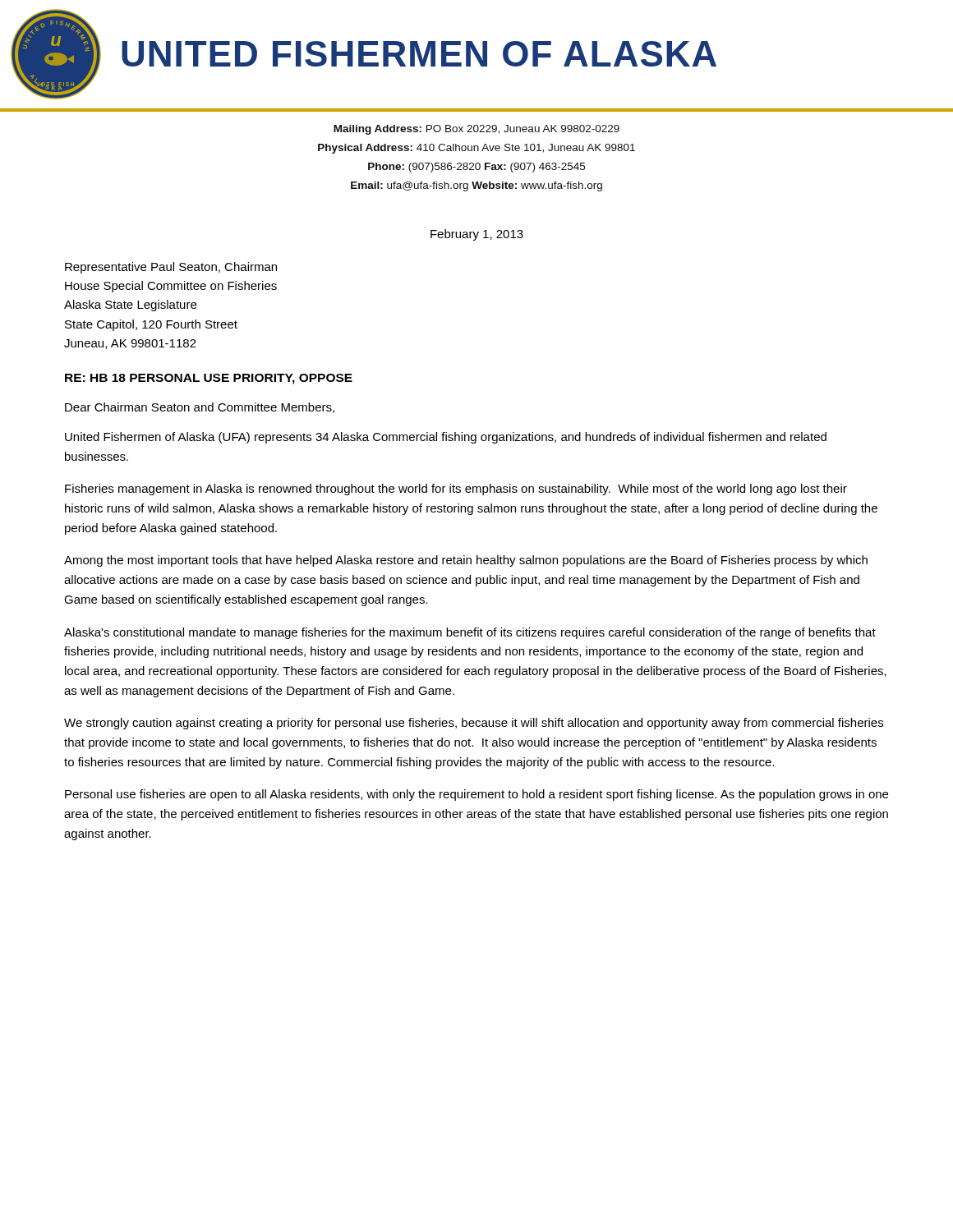Screen dimensions: 1232x953
Task: Point to the element starting "Among the most important tools that have"
Action: click(466, 580)
